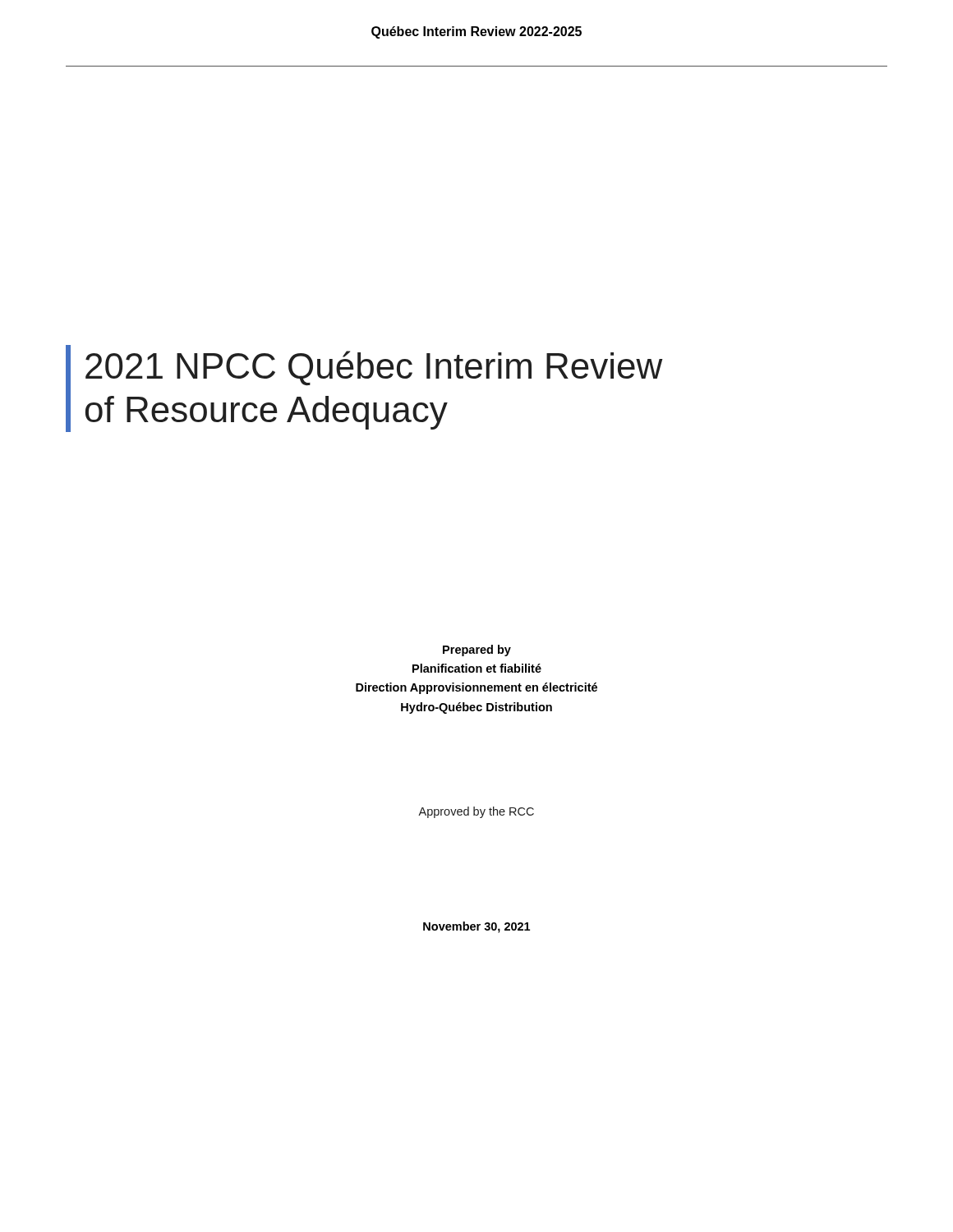This screenshot has height=1232, width=953.
Task: Where does it say "November 30, 2021"?
Action: click(476, 926)
